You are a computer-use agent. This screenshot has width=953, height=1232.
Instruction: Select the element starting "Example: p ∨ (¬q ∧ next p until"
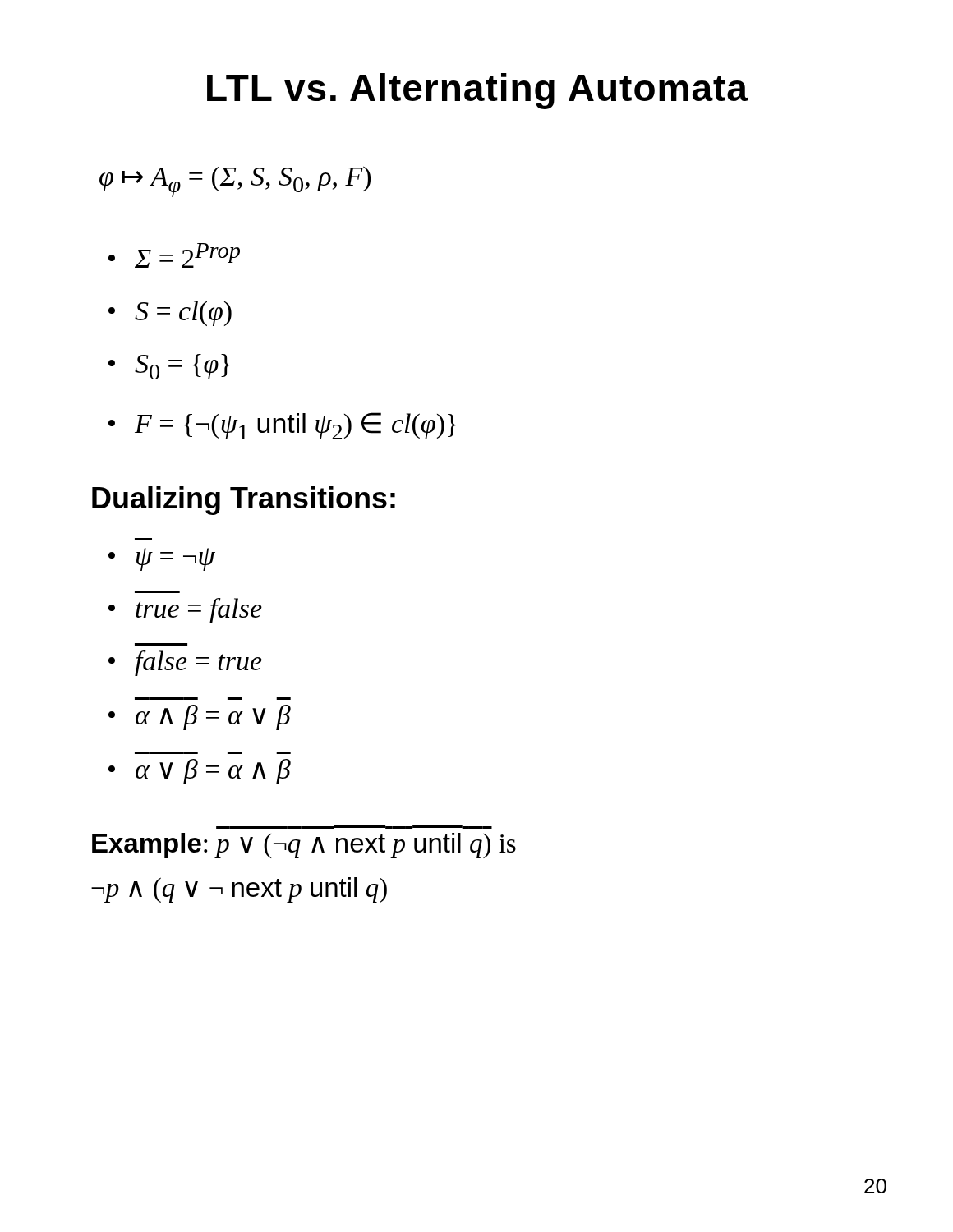coord(303,865)
